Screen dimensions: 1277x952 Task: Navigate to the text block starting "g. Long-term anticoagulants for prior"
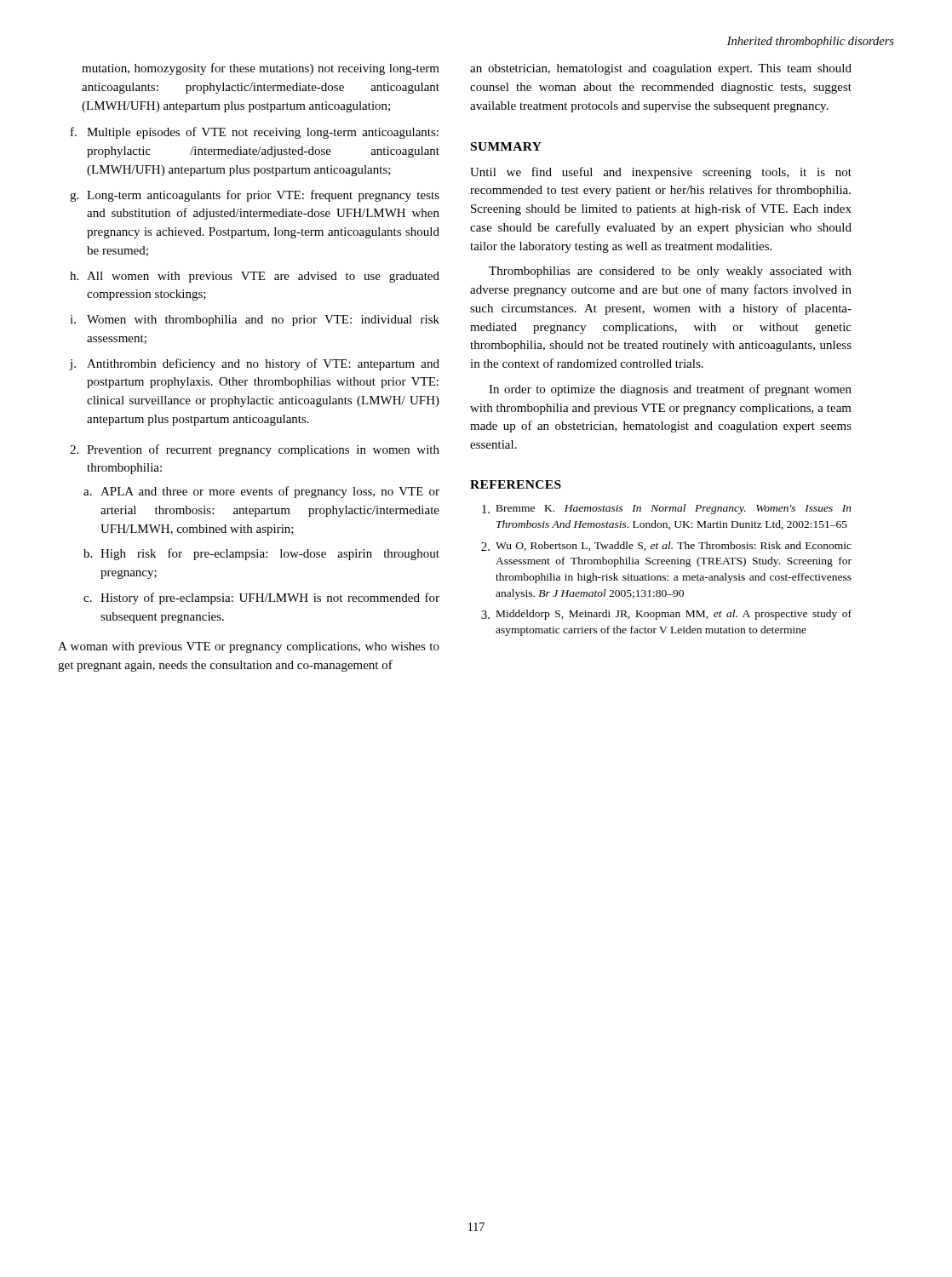255,223
